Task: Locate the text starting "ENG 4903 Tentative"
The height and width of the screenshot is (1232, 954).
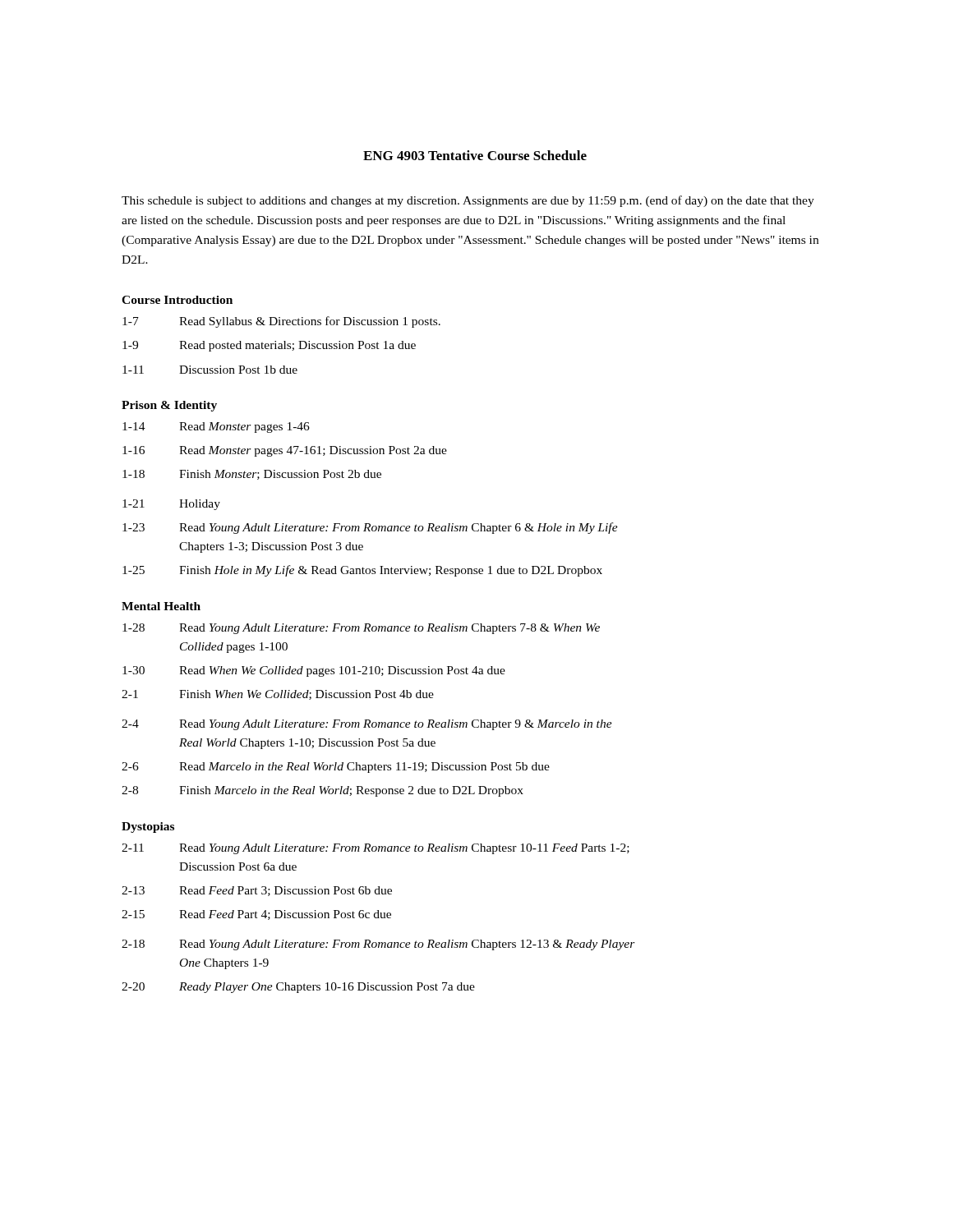Action: (x=475, y=156)
